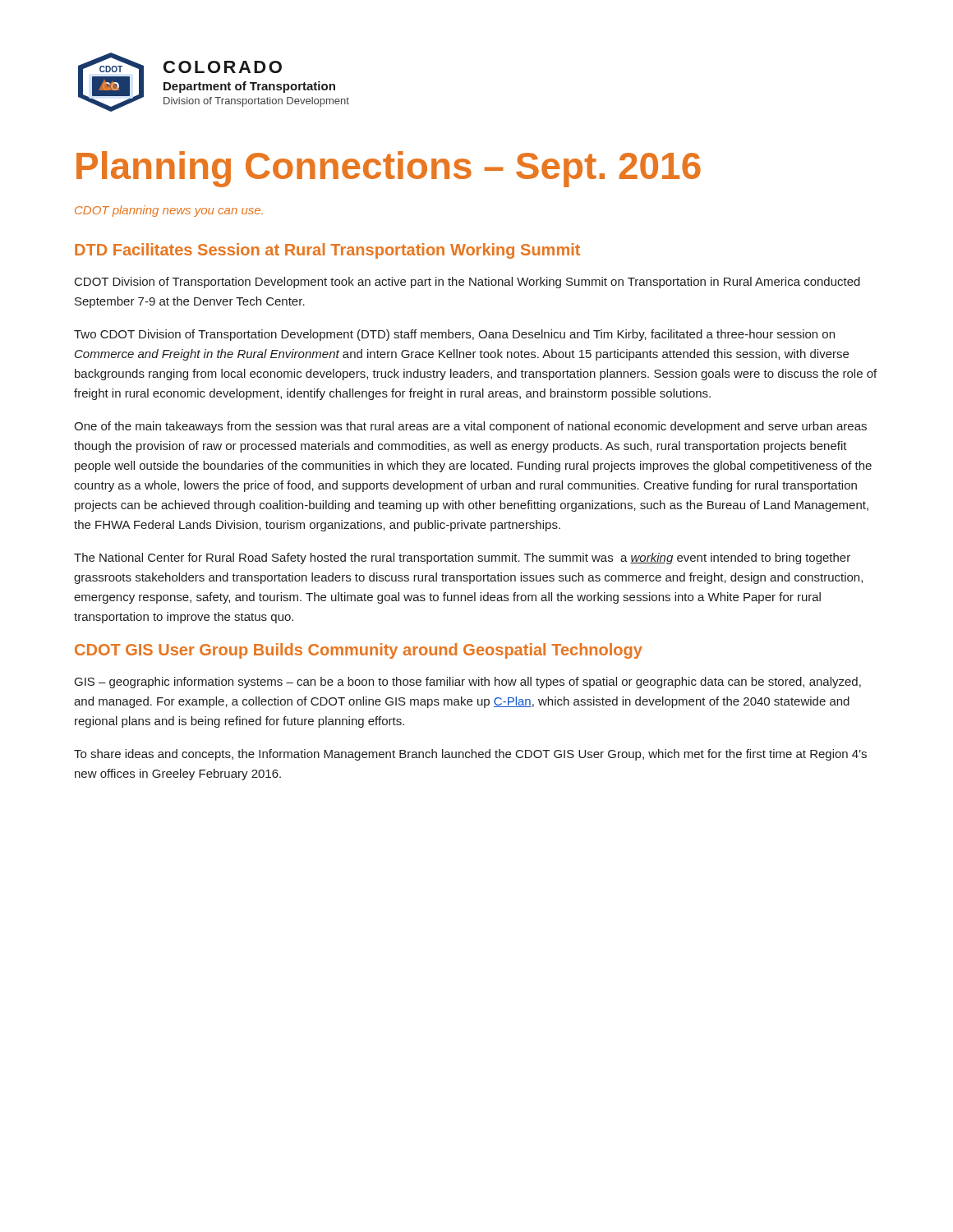Image resolution: width=953 pixels, height=1232 pixels.
Task: Find the text block starting "GIS – geographic information systems – can"
Action: [468, 701]
